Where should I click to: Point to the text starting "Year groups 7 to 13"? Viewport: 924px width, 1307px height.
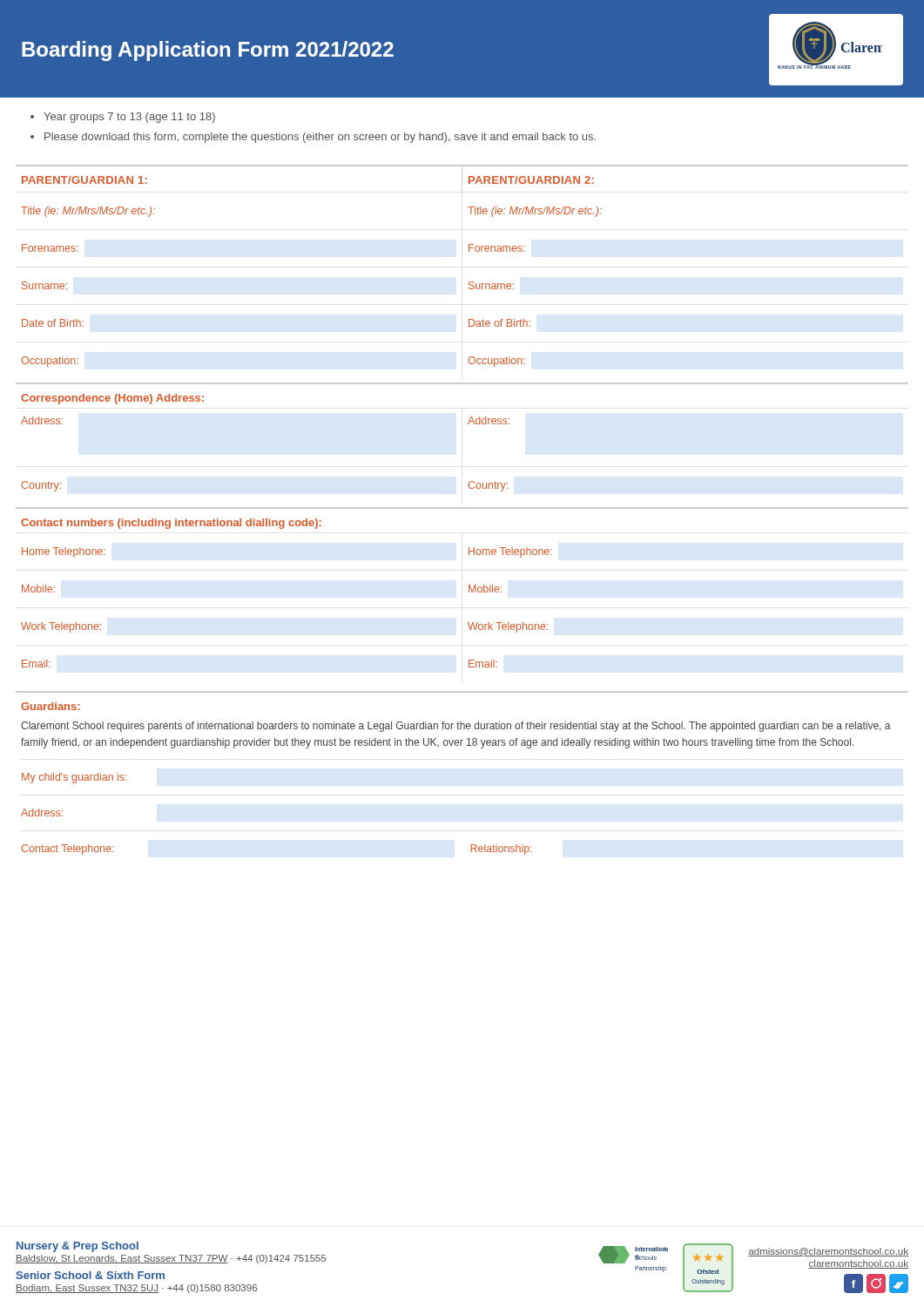pyautogui.click(x=130, y=116)
